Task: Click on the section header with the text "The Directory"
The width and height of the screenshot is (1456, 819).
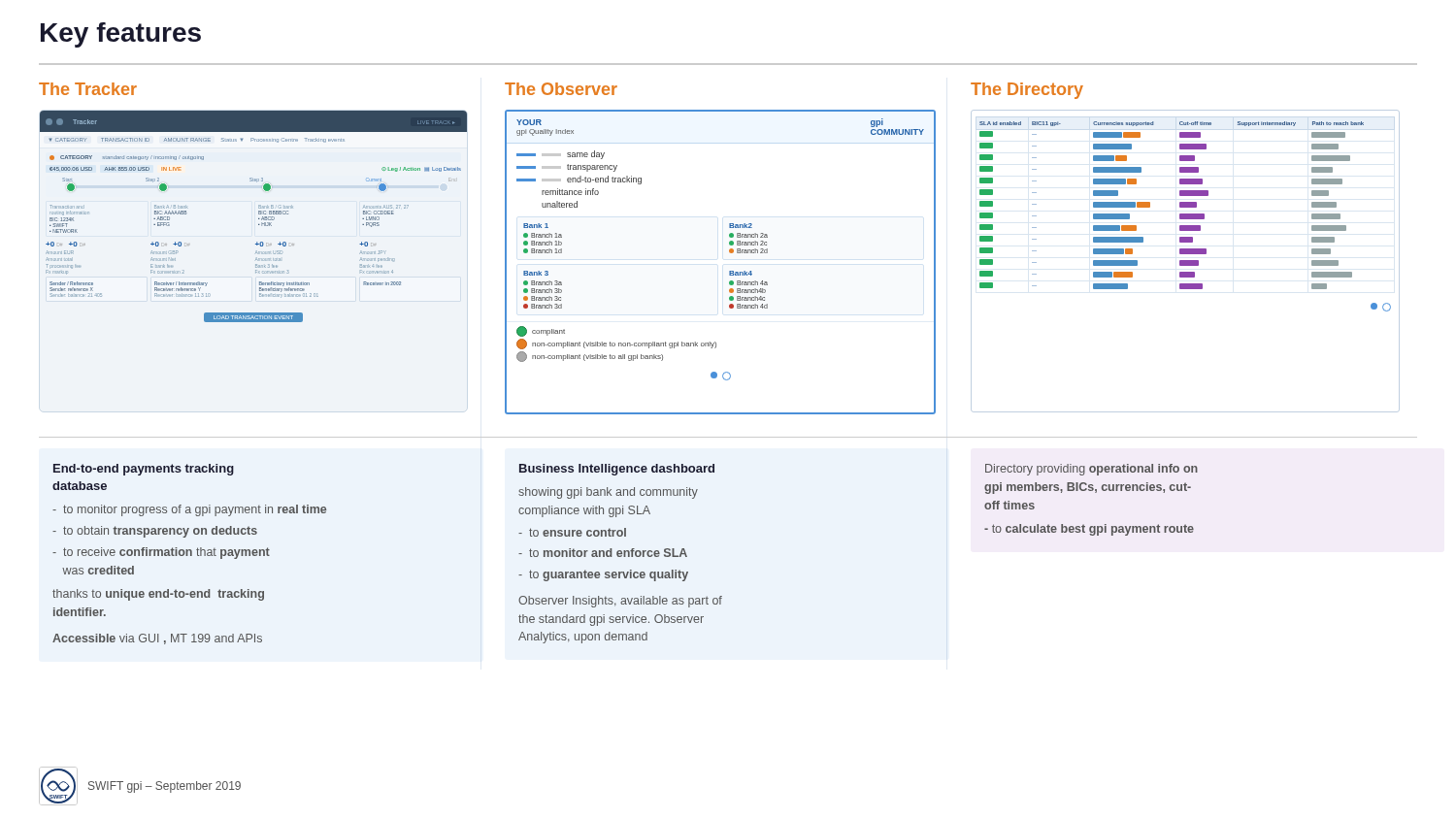Action: [1027, 89]
